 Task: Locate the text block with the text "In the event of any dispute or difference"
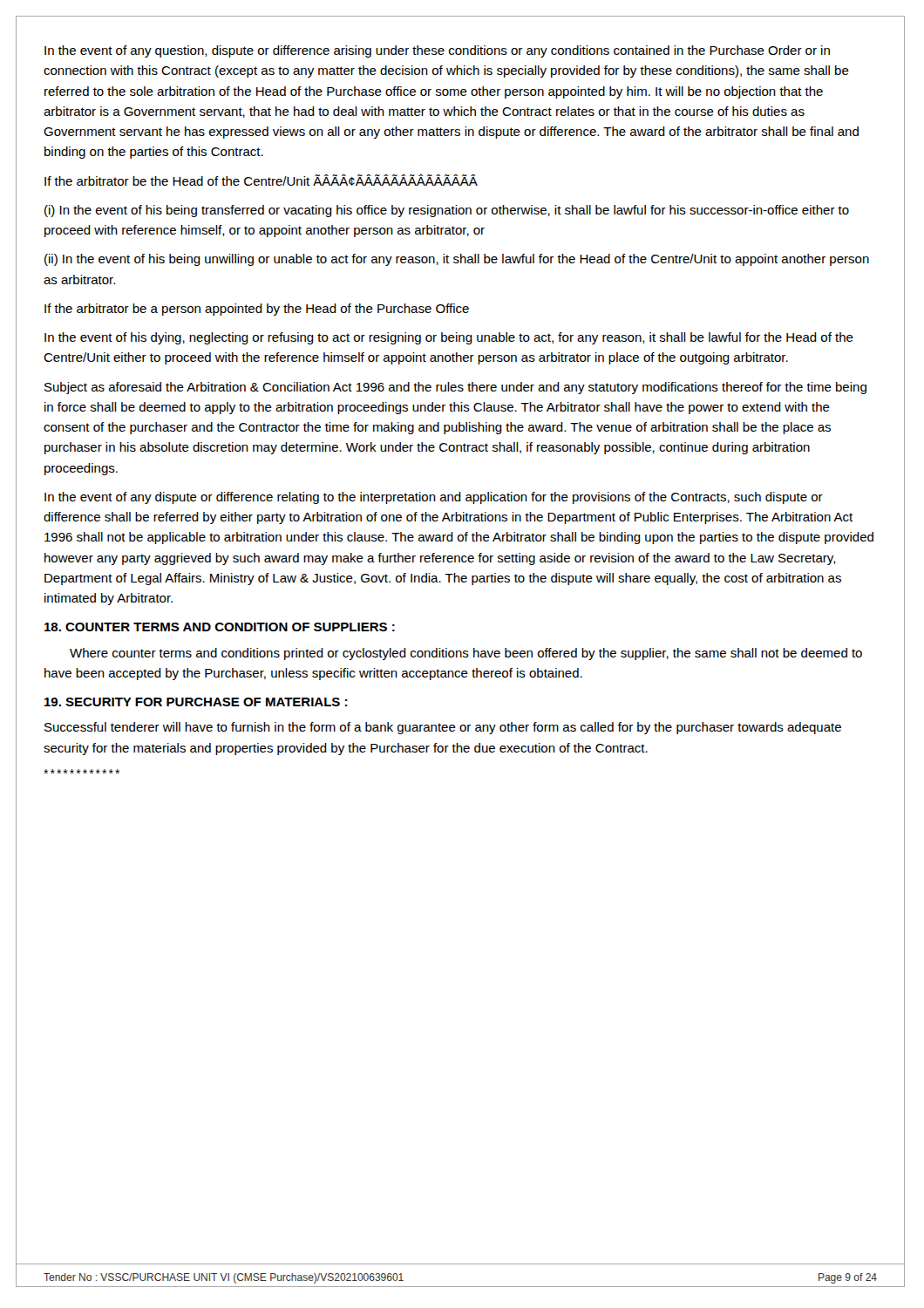[459, 547]
